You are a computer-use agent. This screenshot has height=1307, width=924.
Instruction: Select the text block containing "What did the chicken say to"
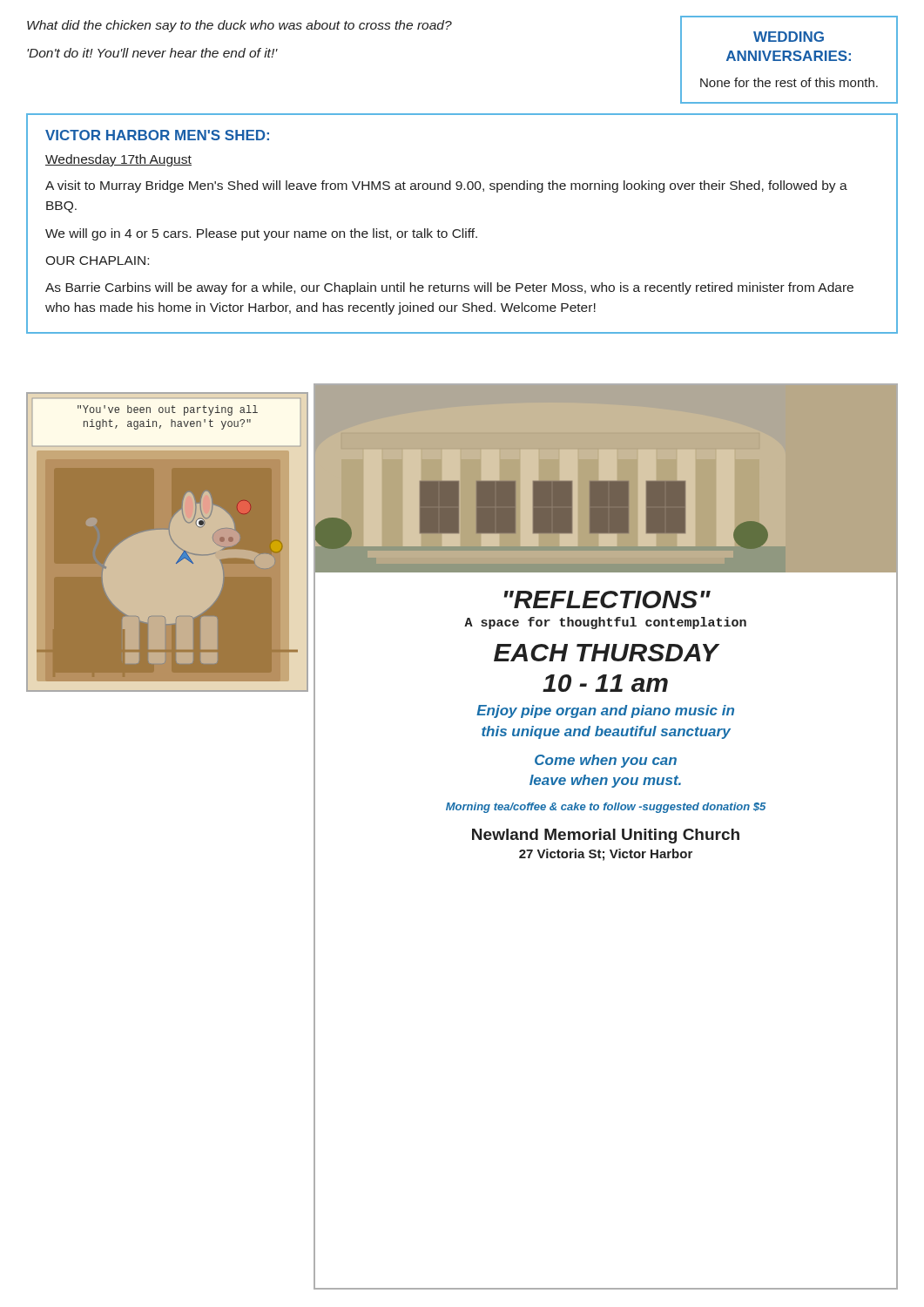[345, 40]
